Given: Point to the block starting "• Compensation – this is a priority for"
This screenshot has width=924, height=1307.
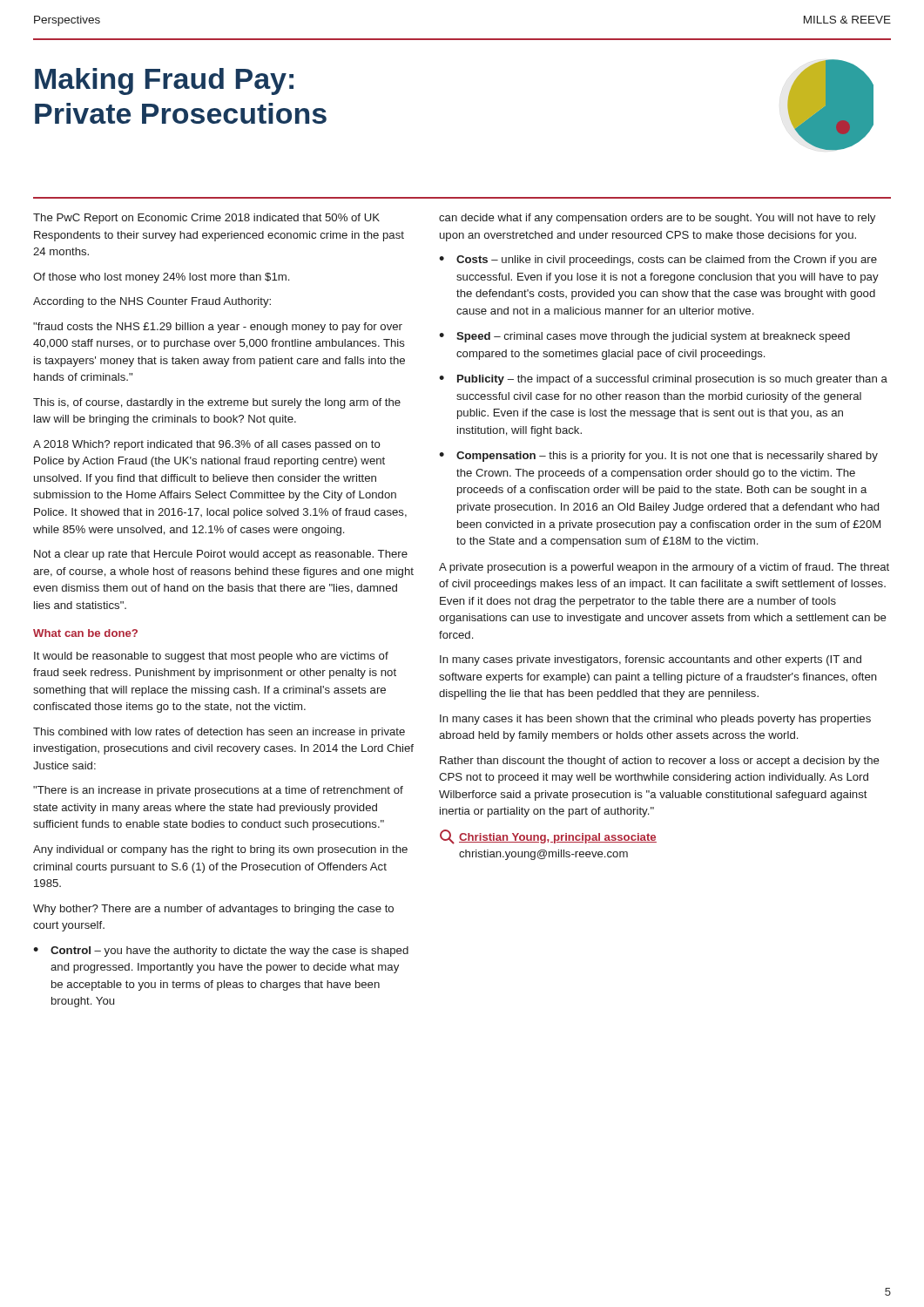Looking at the screenshot, I should [665, 498].
